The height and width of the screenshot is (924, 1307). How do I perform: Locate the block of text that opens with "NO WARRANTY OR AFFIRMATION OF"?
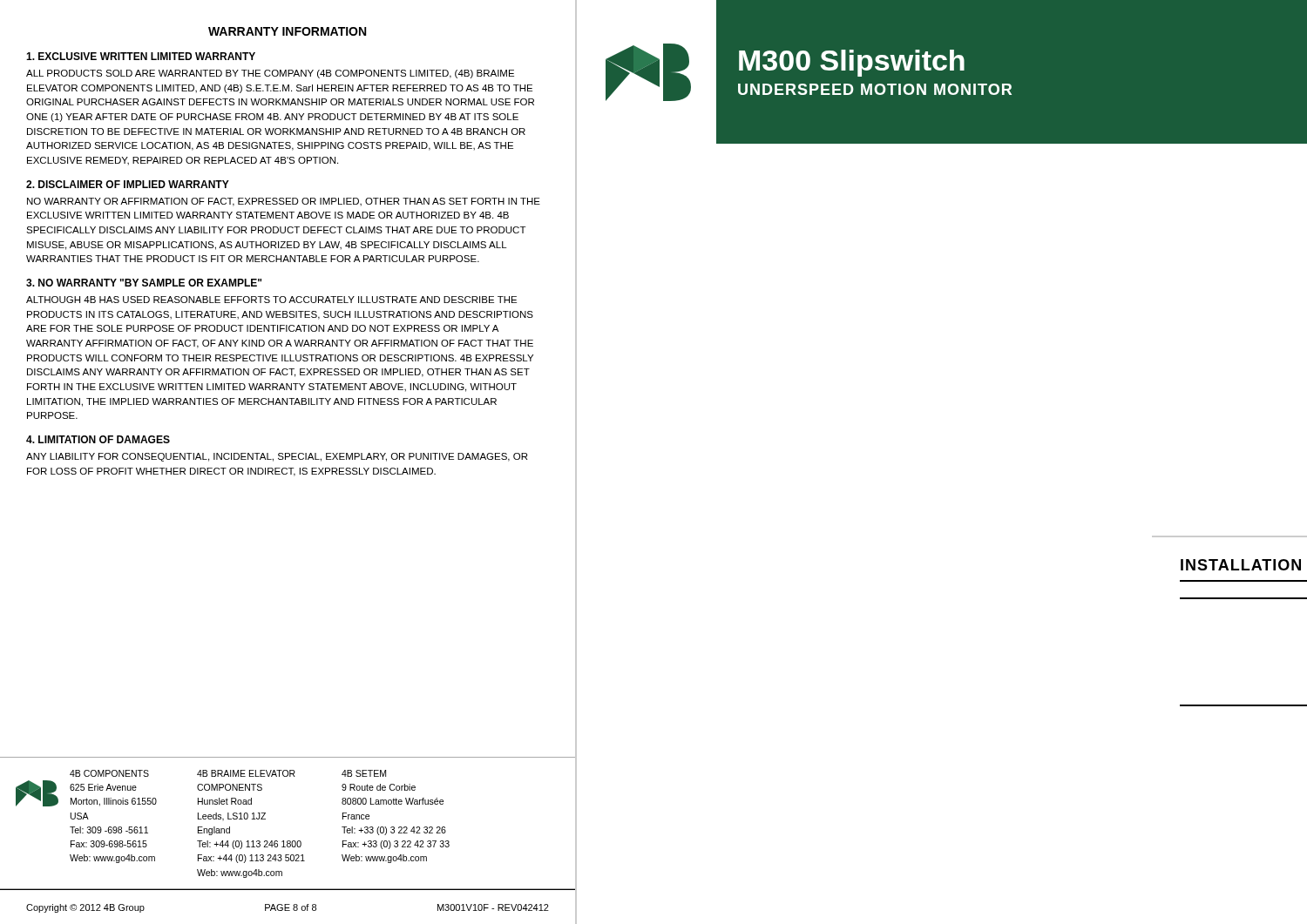point(283,230)
